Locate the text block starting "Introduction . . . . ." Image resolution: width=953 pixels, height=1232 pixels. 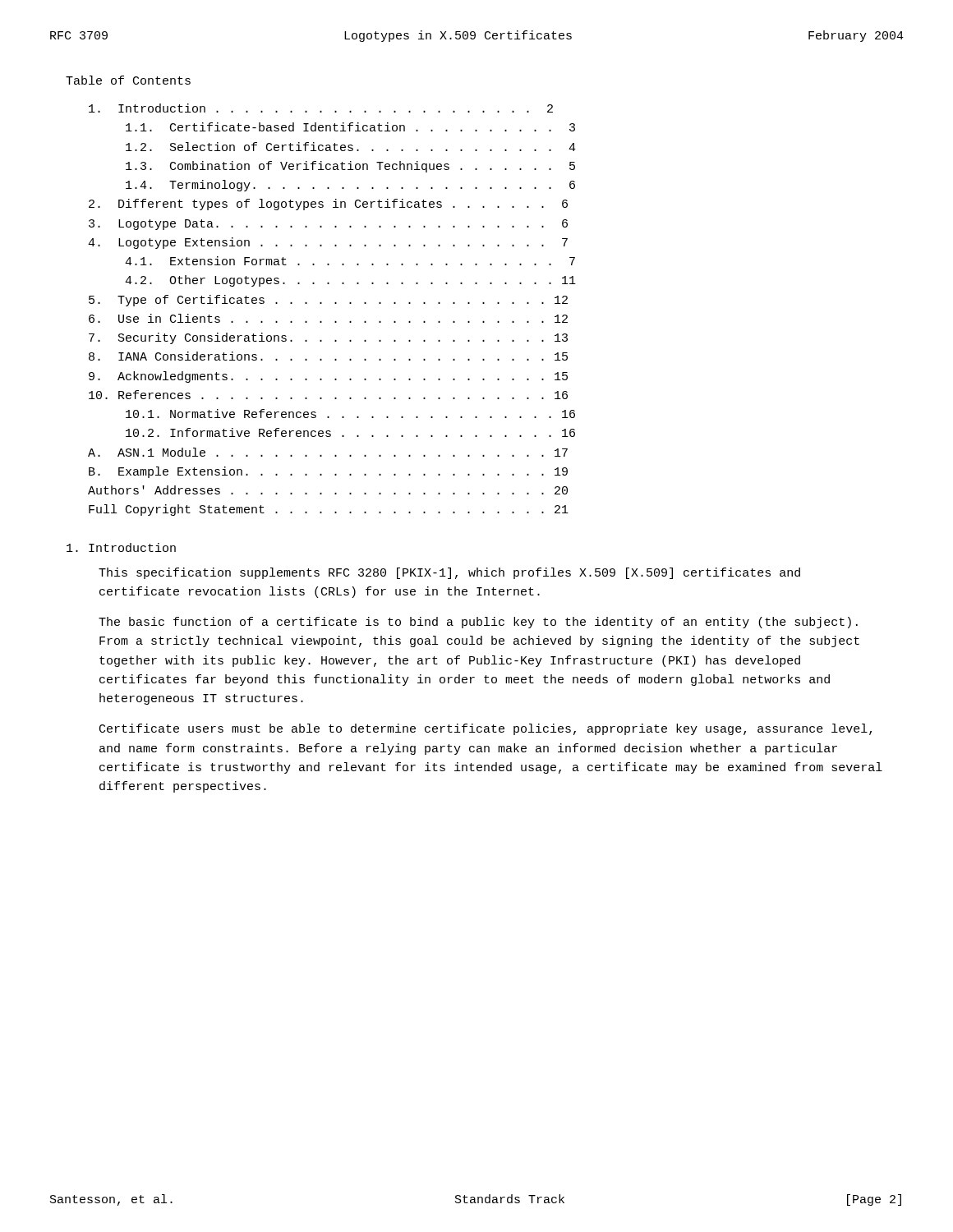310,110
